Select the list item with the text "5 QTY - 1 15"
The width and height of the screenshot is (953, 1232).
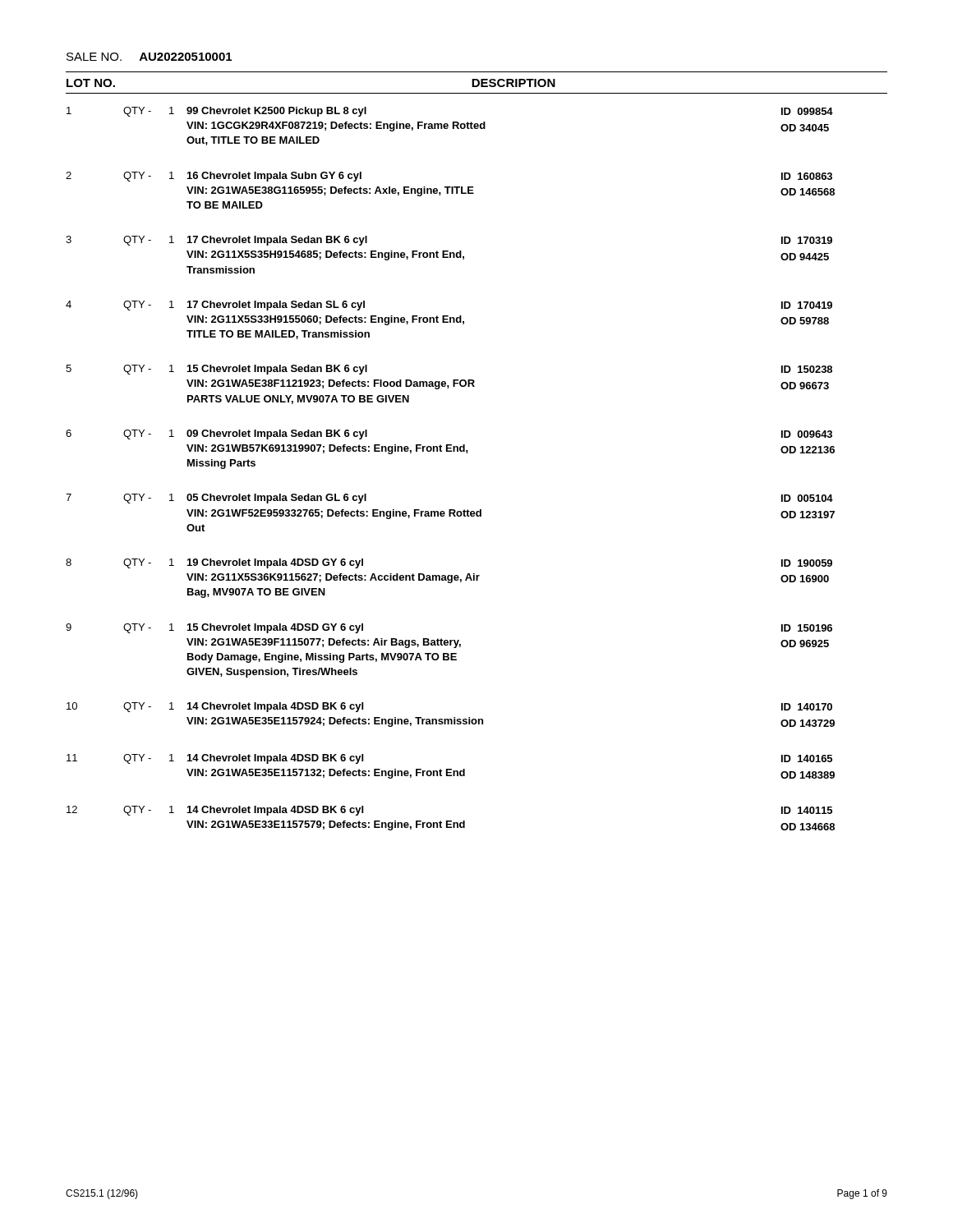(x=476, y=384)
